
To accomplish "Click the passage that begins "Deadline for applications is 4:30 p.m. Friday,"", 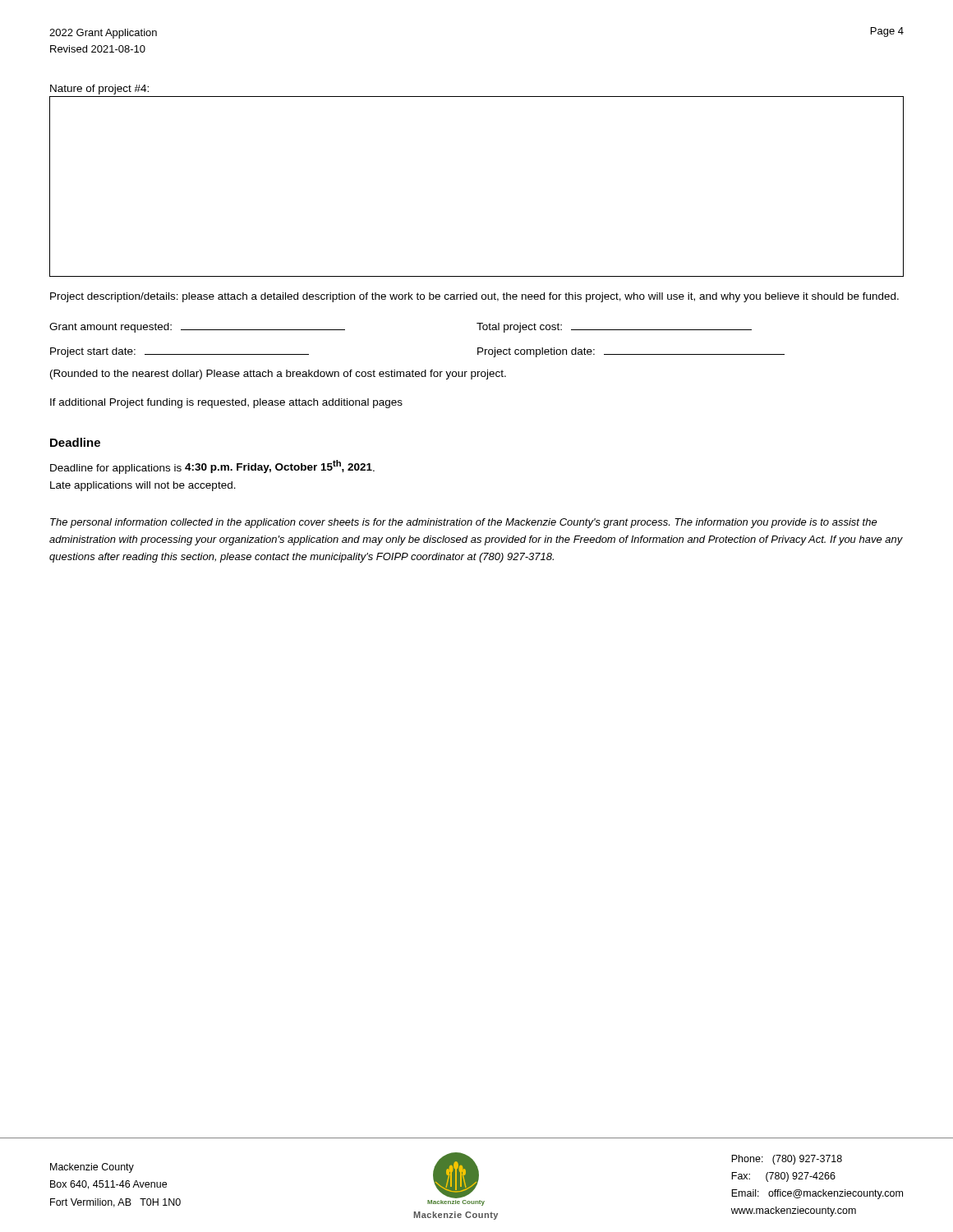I will (212, 475).
